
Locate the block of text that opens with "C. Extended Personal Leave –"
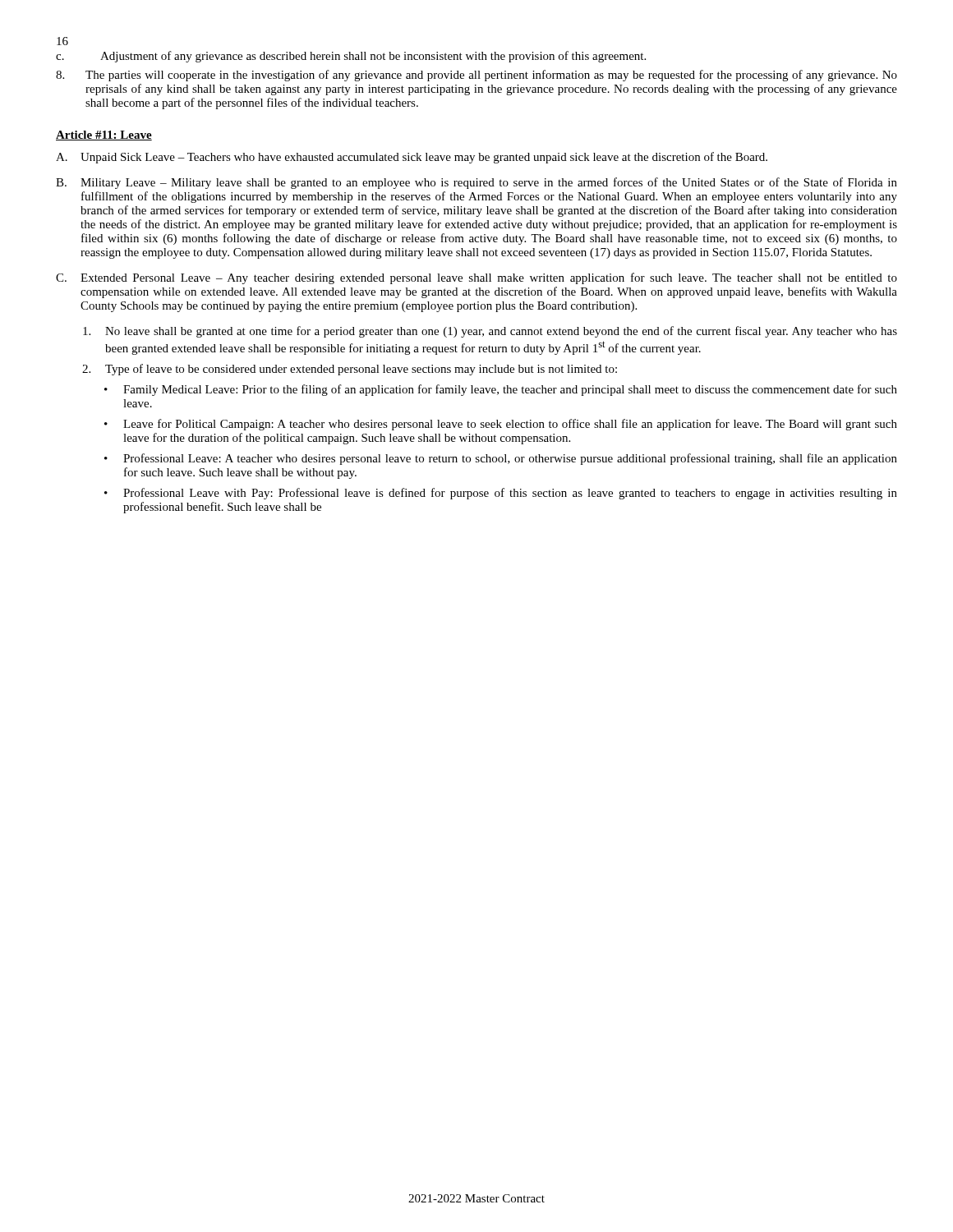point(476,292)
